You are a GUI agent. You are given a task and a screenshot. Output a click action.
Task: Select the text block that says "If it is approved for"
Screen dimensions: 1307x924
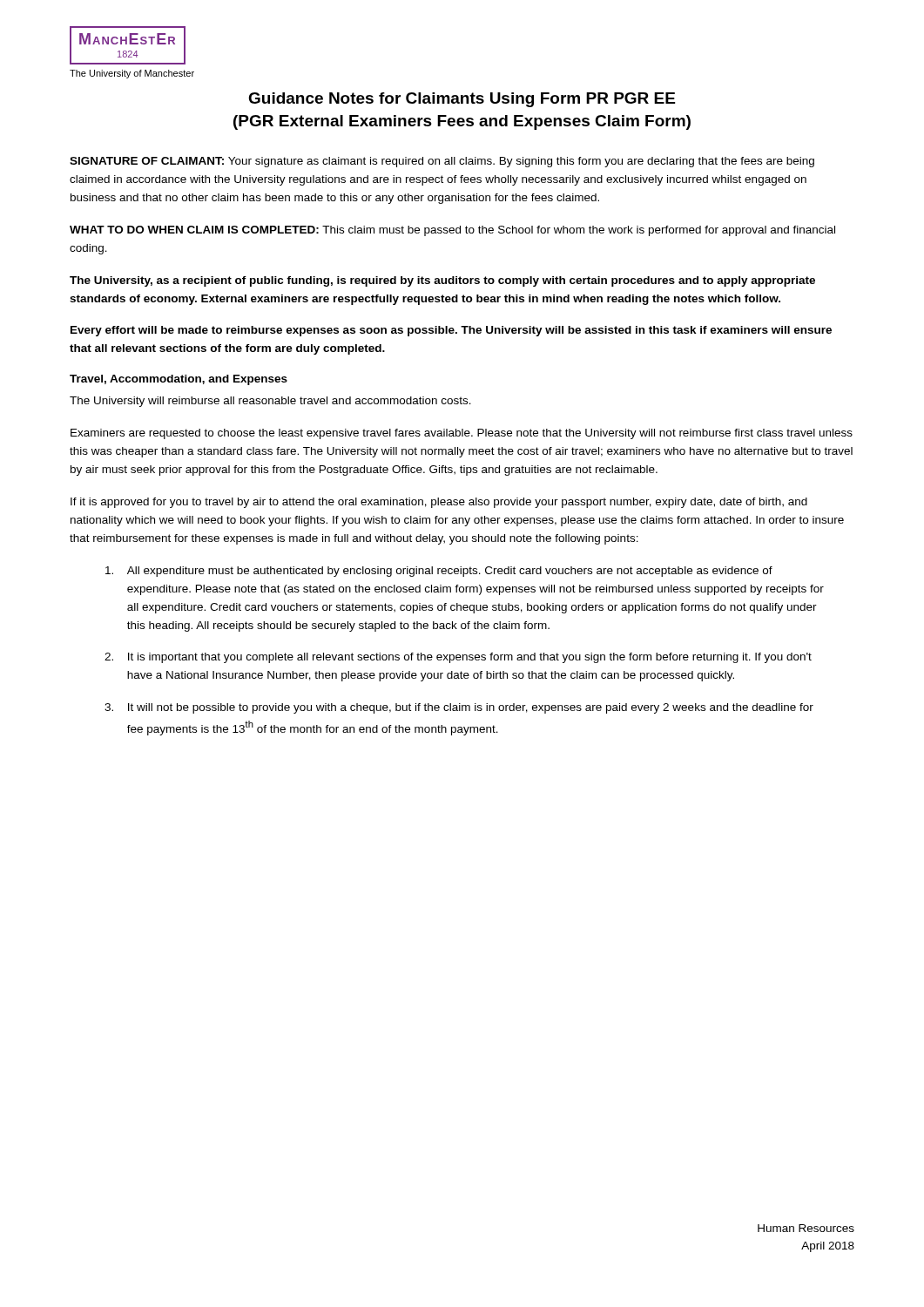click(457, 520)
